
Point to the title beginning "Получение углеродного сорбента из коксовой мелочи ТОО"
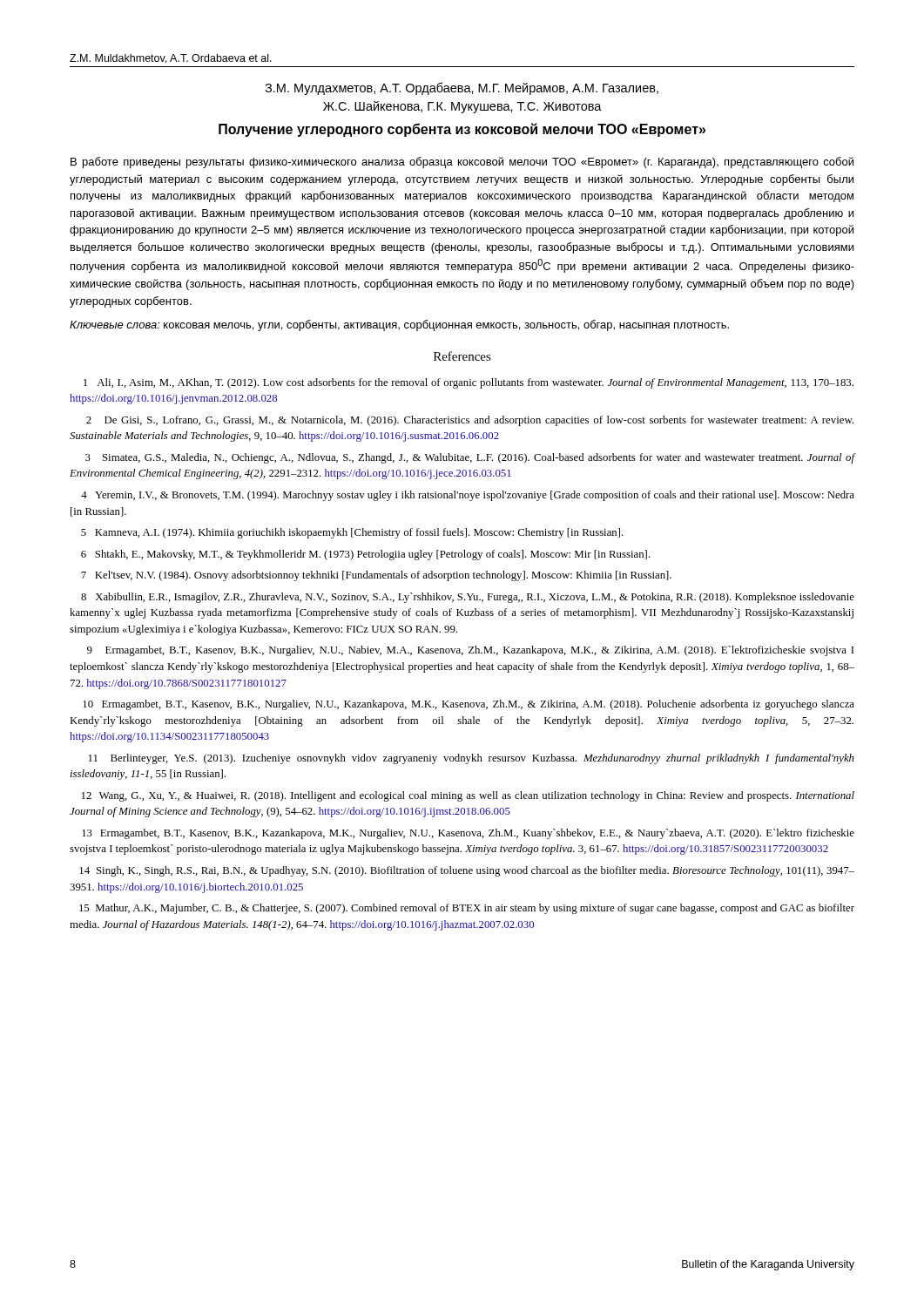pos(462,129)
